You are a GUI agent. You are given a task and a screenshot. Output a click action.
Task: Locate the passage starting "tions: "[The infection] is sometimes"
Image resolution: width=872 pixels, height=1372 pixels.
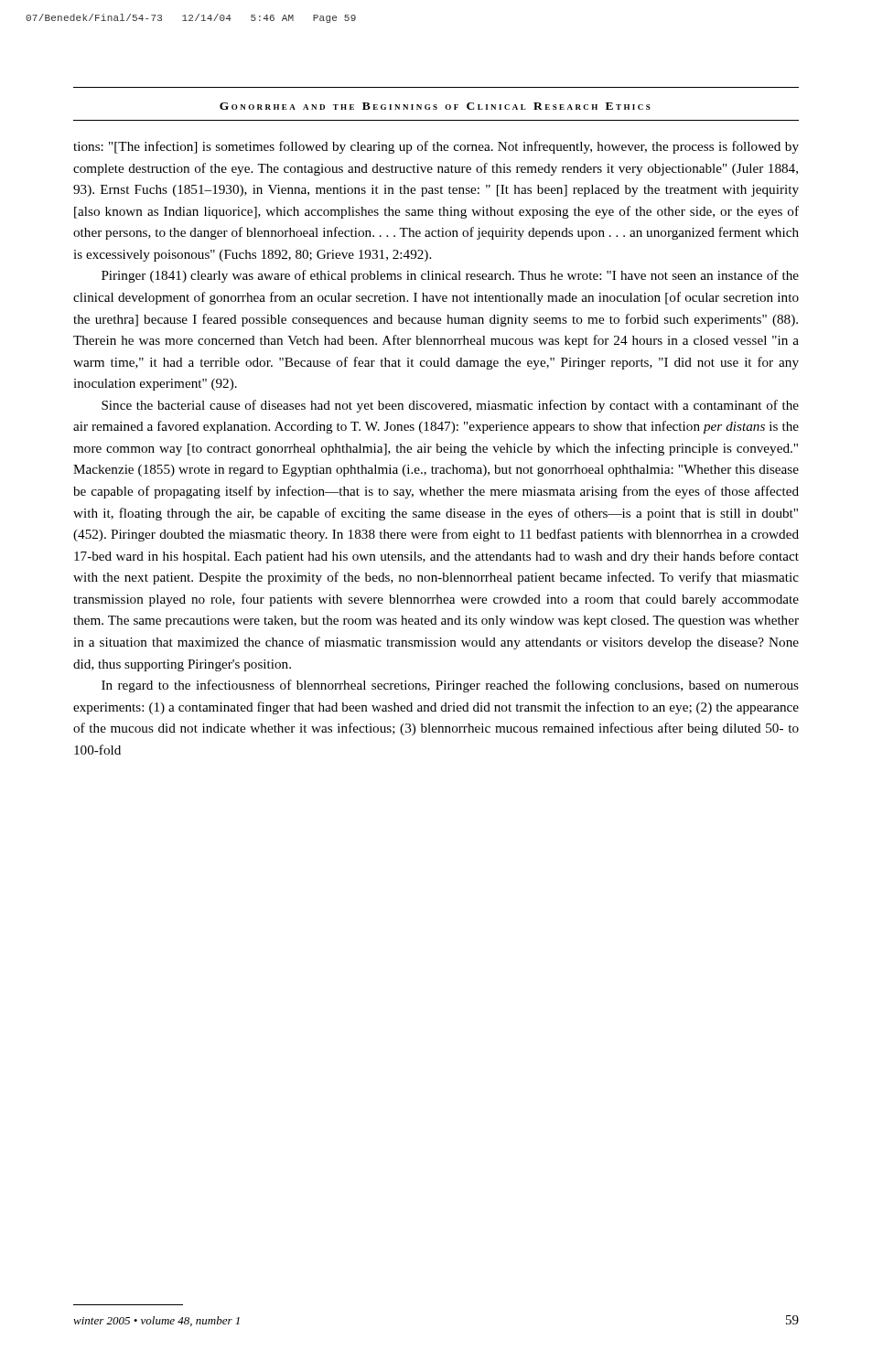pyautogui.click(x=436, y=200)
